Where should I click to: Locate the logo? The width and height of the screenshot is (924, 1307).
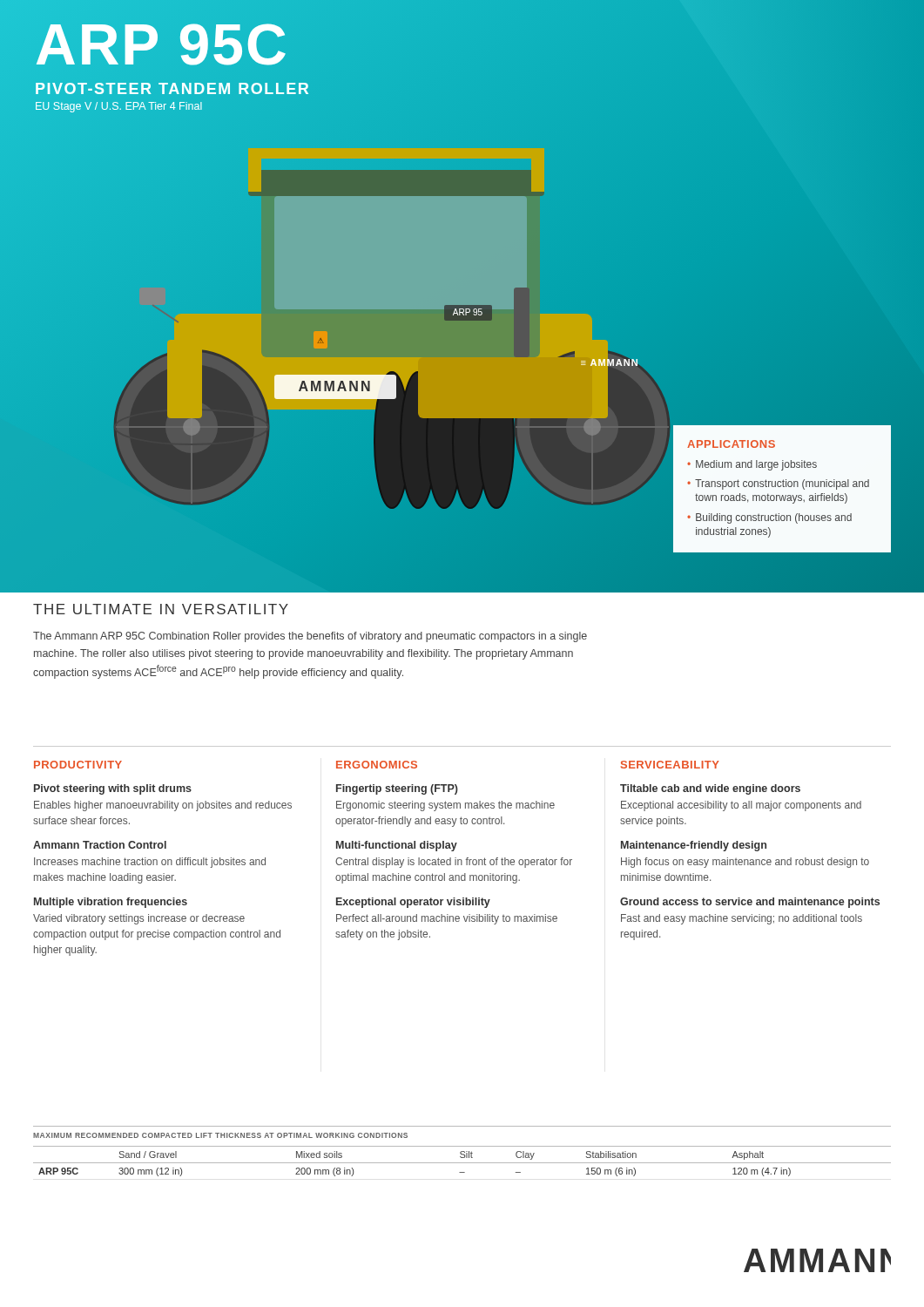point(817,1261)
